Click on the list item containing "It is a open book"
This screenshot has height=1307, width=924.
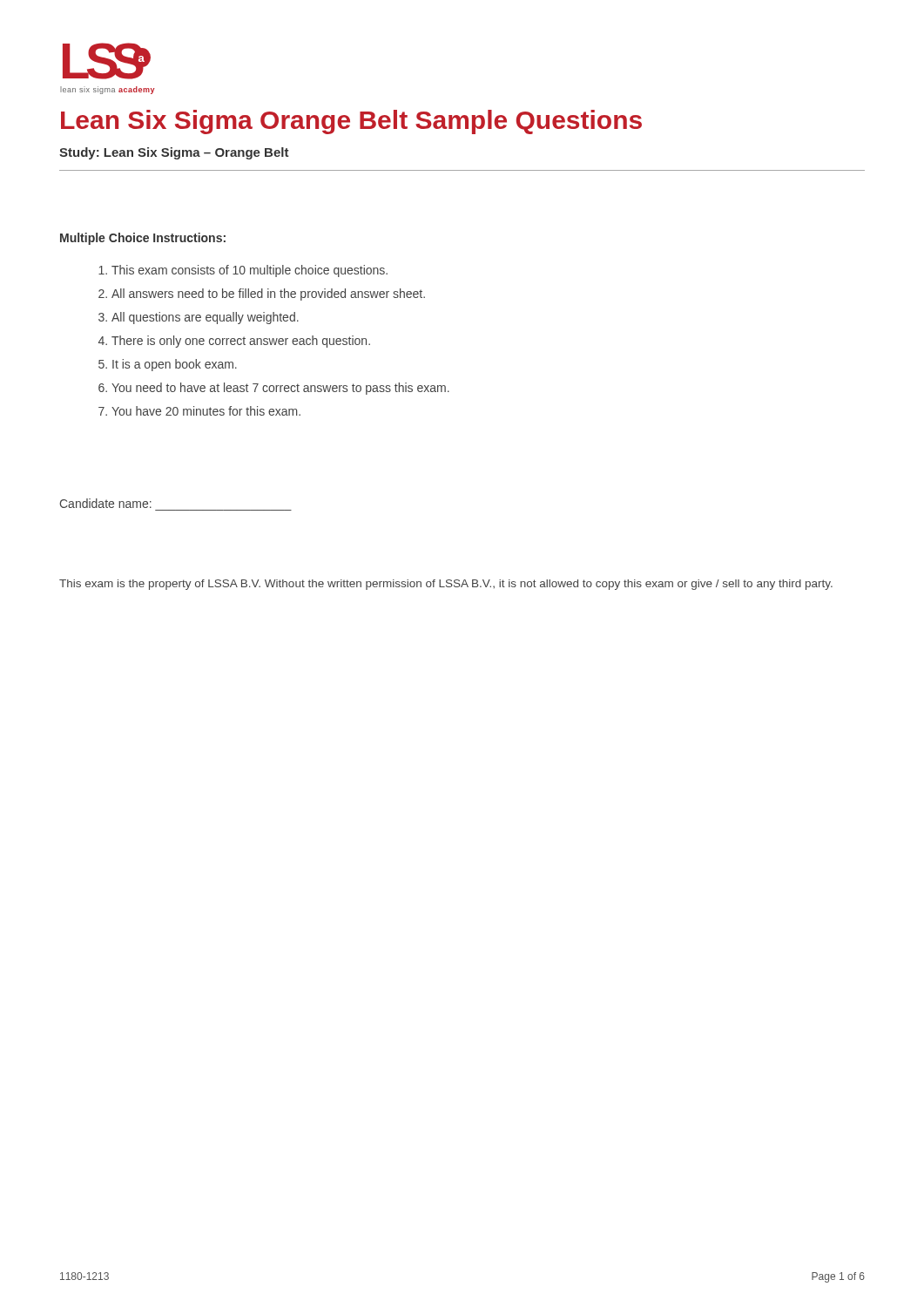pos(174,364)
